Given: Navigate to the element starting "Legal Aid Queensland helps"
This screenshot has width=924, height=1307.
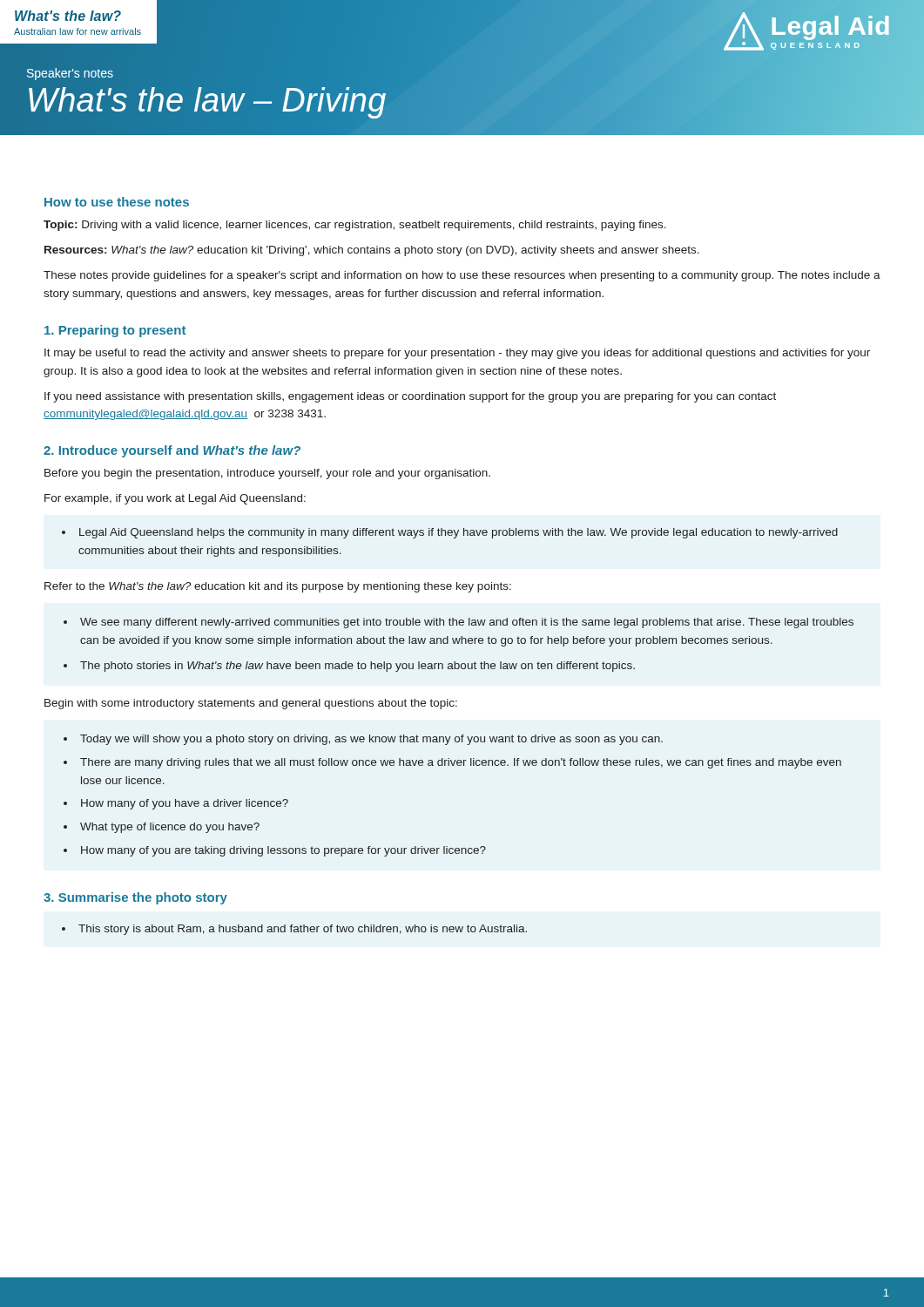Looking at the screenshot, I should [469, 542].
